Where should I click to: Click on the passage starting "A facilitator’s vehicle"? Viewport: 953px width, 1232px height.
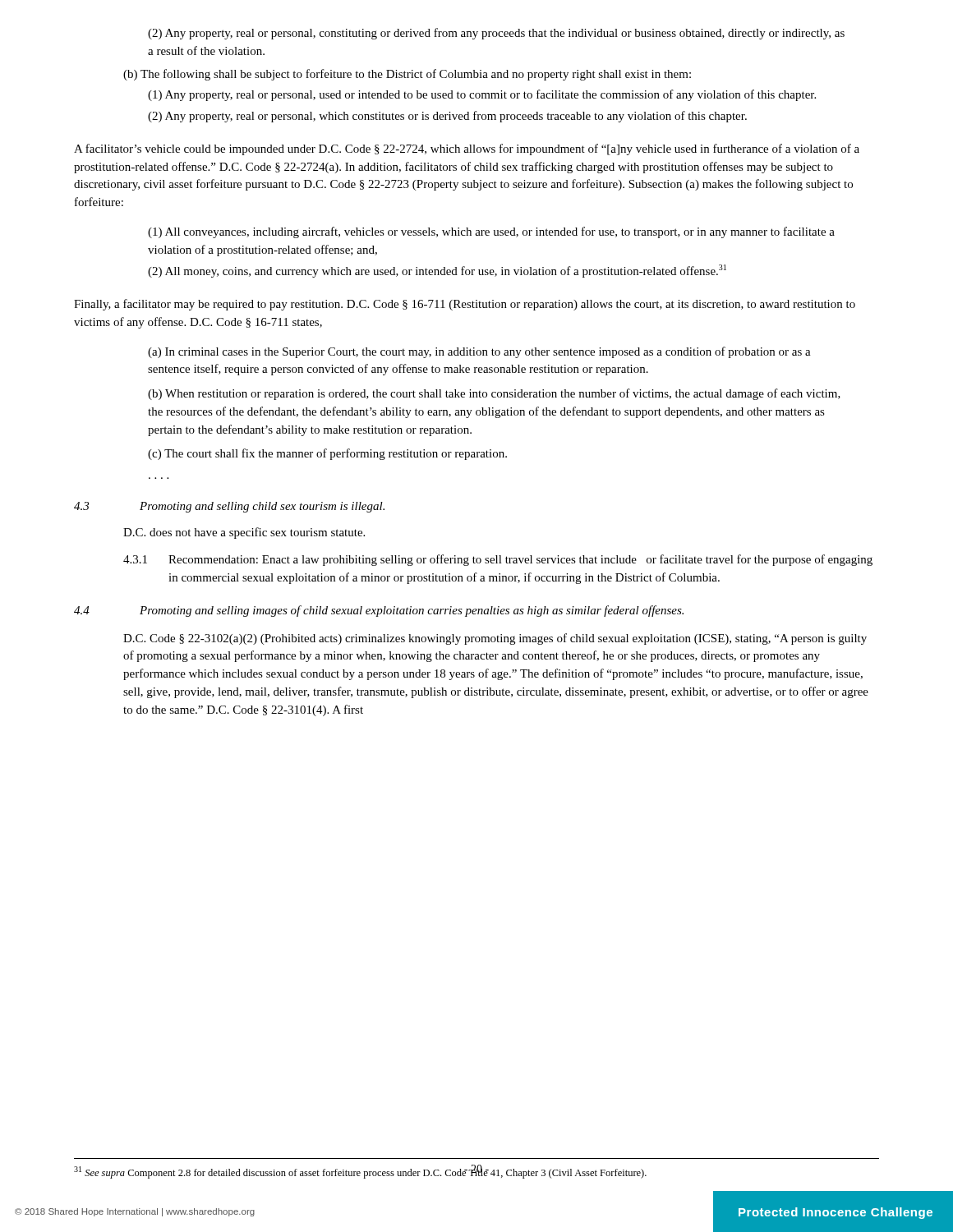click(476, 176)
